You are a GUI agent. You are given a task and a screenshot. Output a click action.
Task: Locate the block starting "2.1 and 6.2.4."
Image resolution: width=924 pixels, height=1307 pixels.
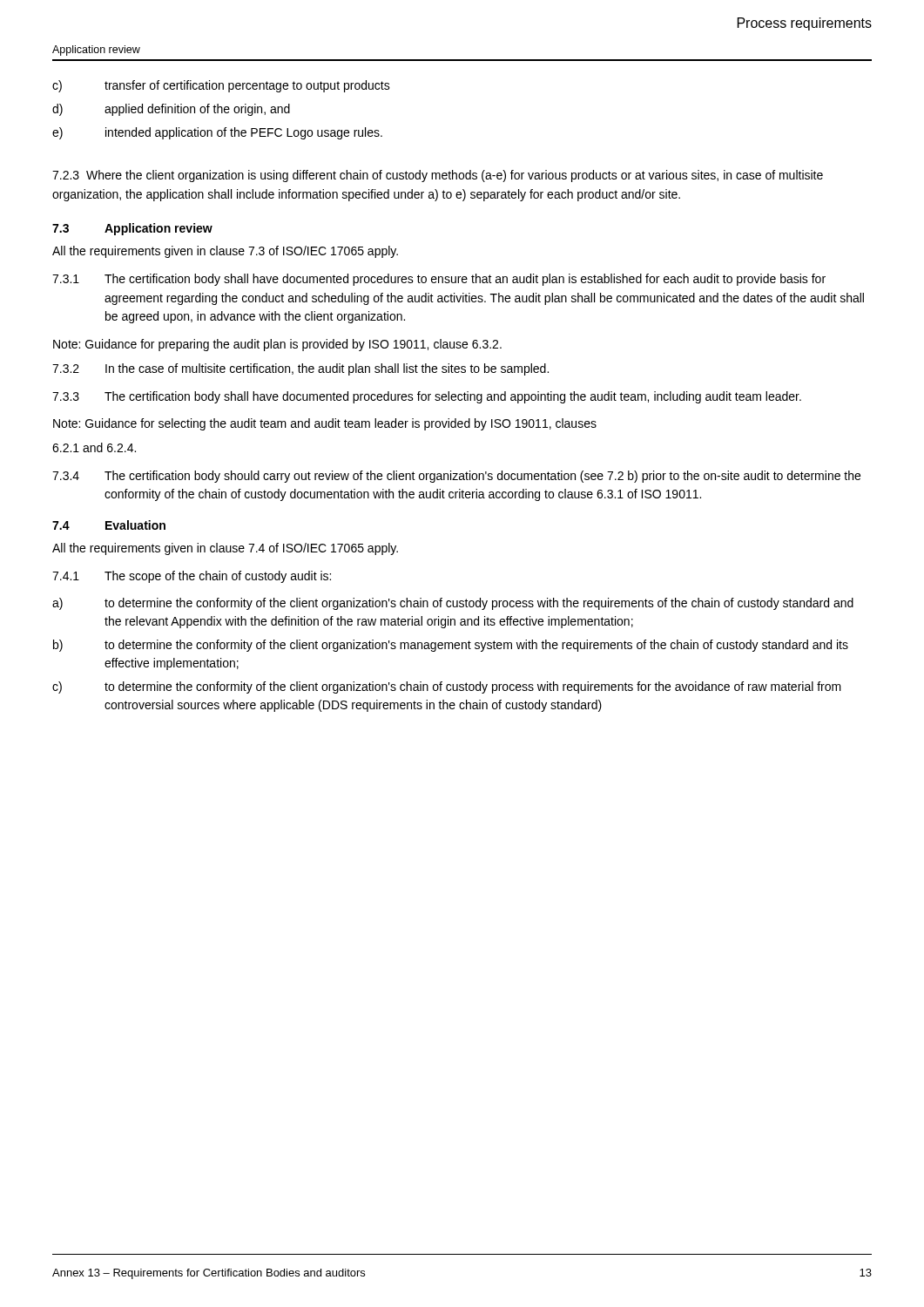tap(95, 448)
